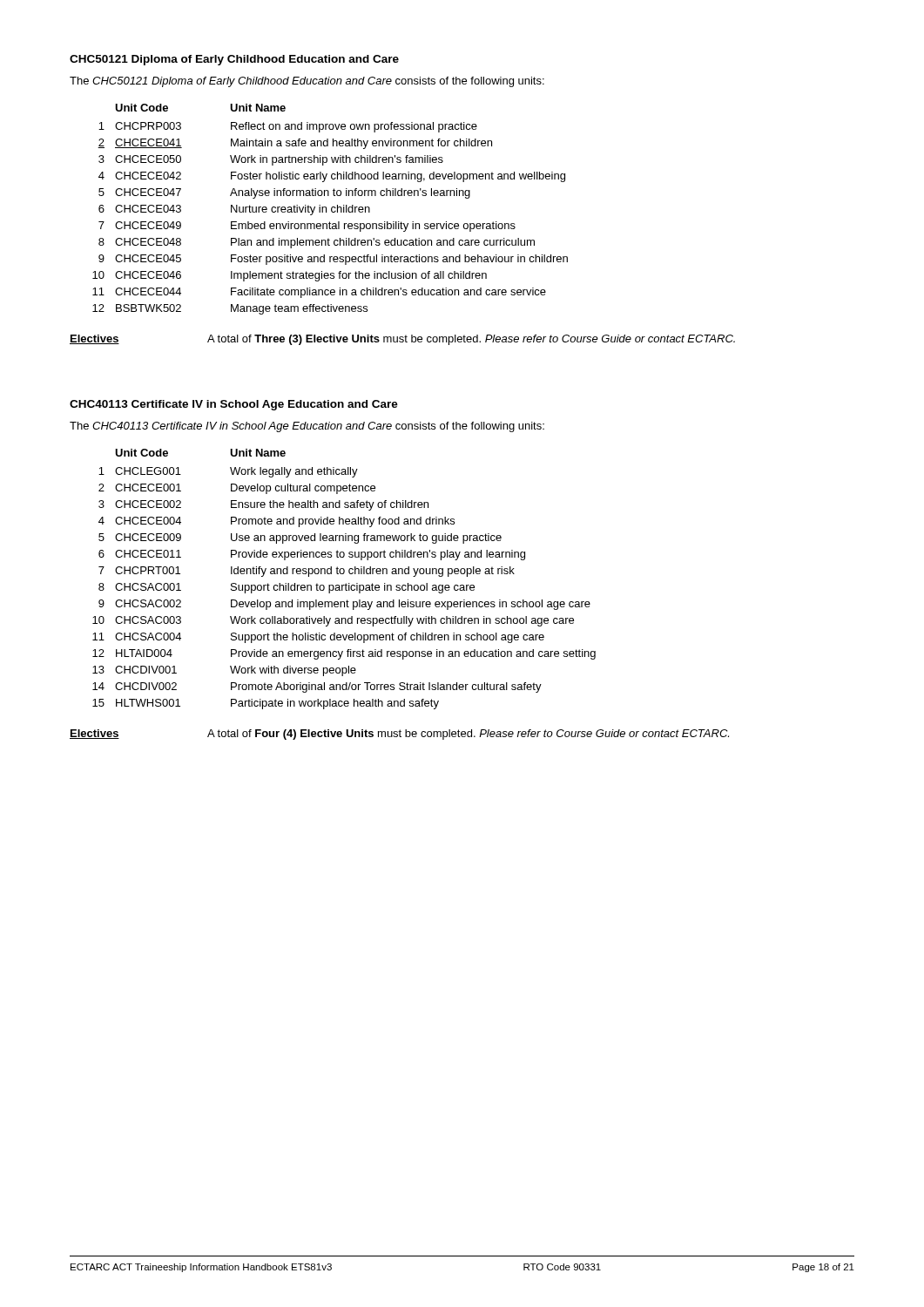Navigate to the text starting "The CHC50121 Diploma of Early Childhood Education and"
The height and width of the screenshot is (1307, 924).
(x=307, y=81)
